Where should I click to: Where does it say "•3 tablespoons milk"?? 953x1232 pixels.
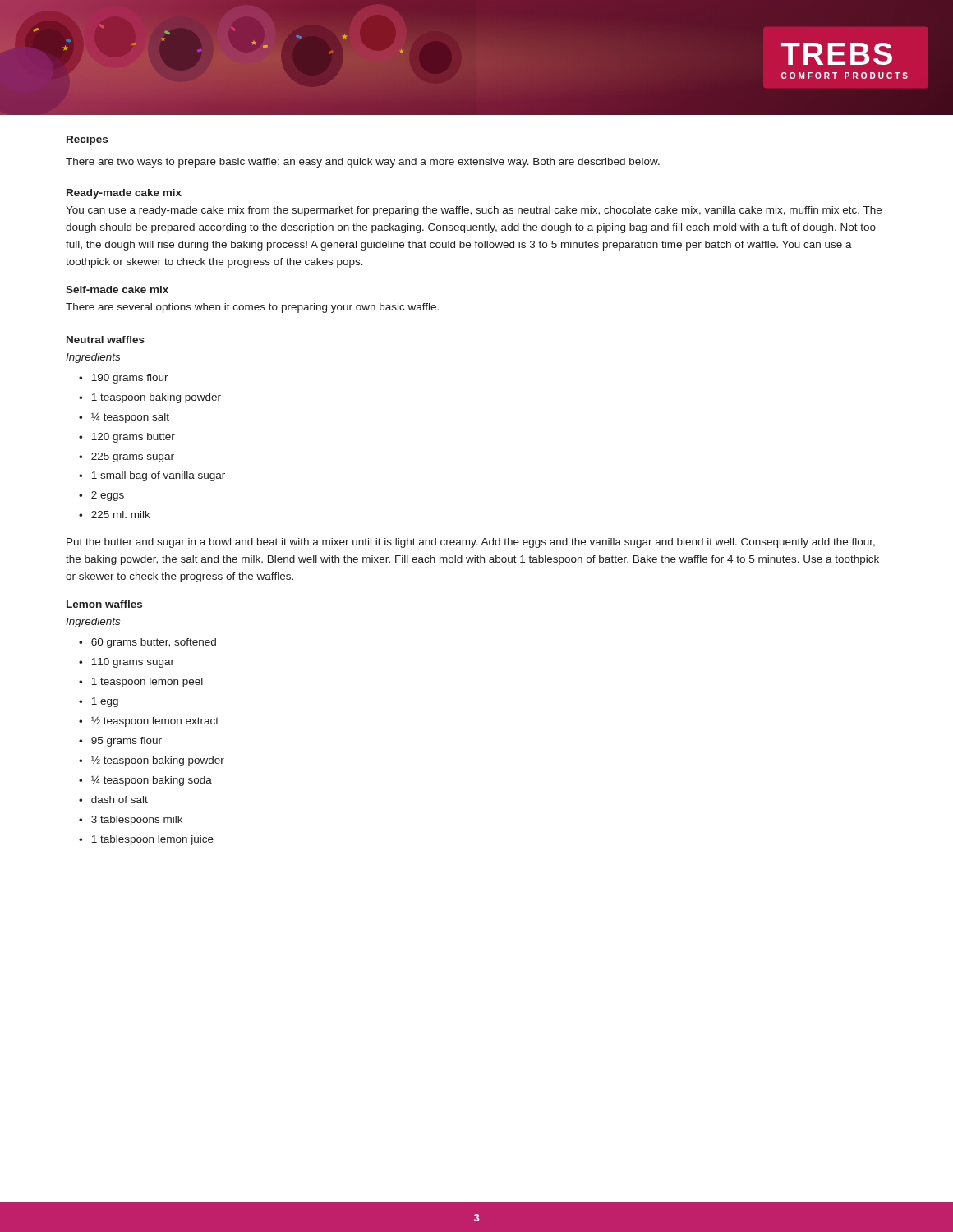pos(131,820)
